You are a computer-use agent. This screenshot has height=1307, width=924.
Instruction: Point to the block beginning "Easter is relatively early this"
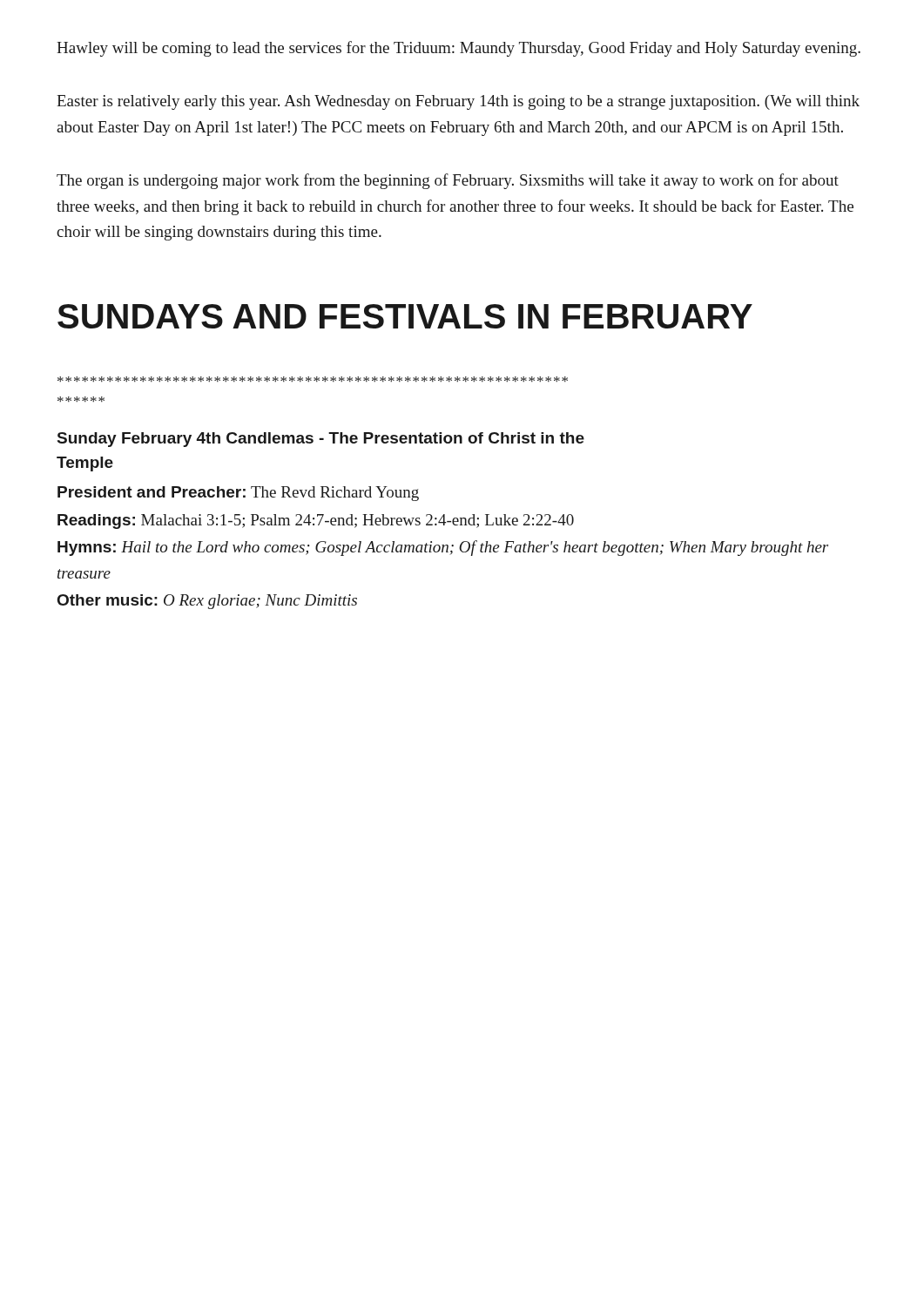[x=458, y=114]
